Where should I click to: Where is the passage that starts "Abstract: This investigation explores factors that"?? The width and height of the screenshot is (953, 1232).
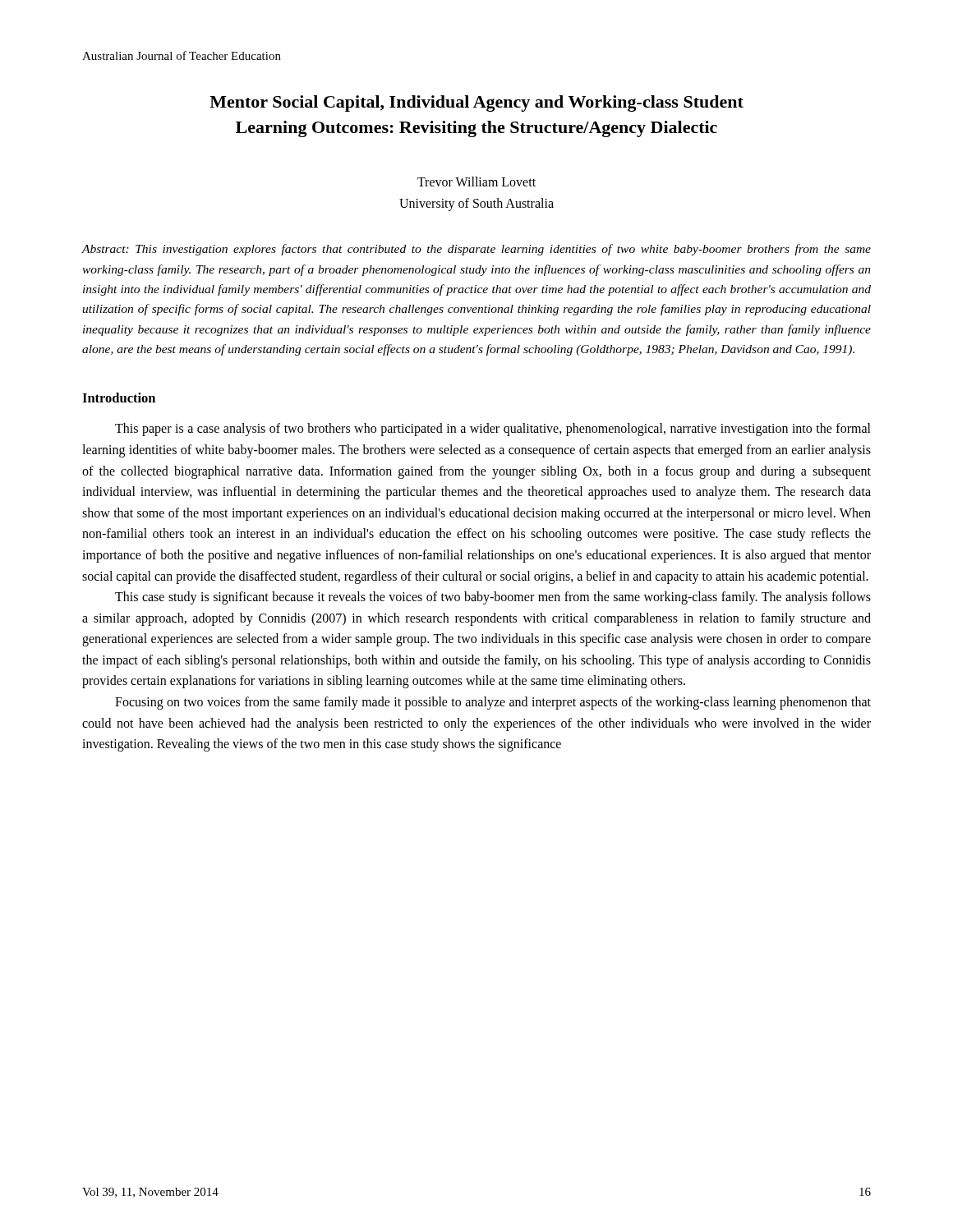(x=476, y=299)
